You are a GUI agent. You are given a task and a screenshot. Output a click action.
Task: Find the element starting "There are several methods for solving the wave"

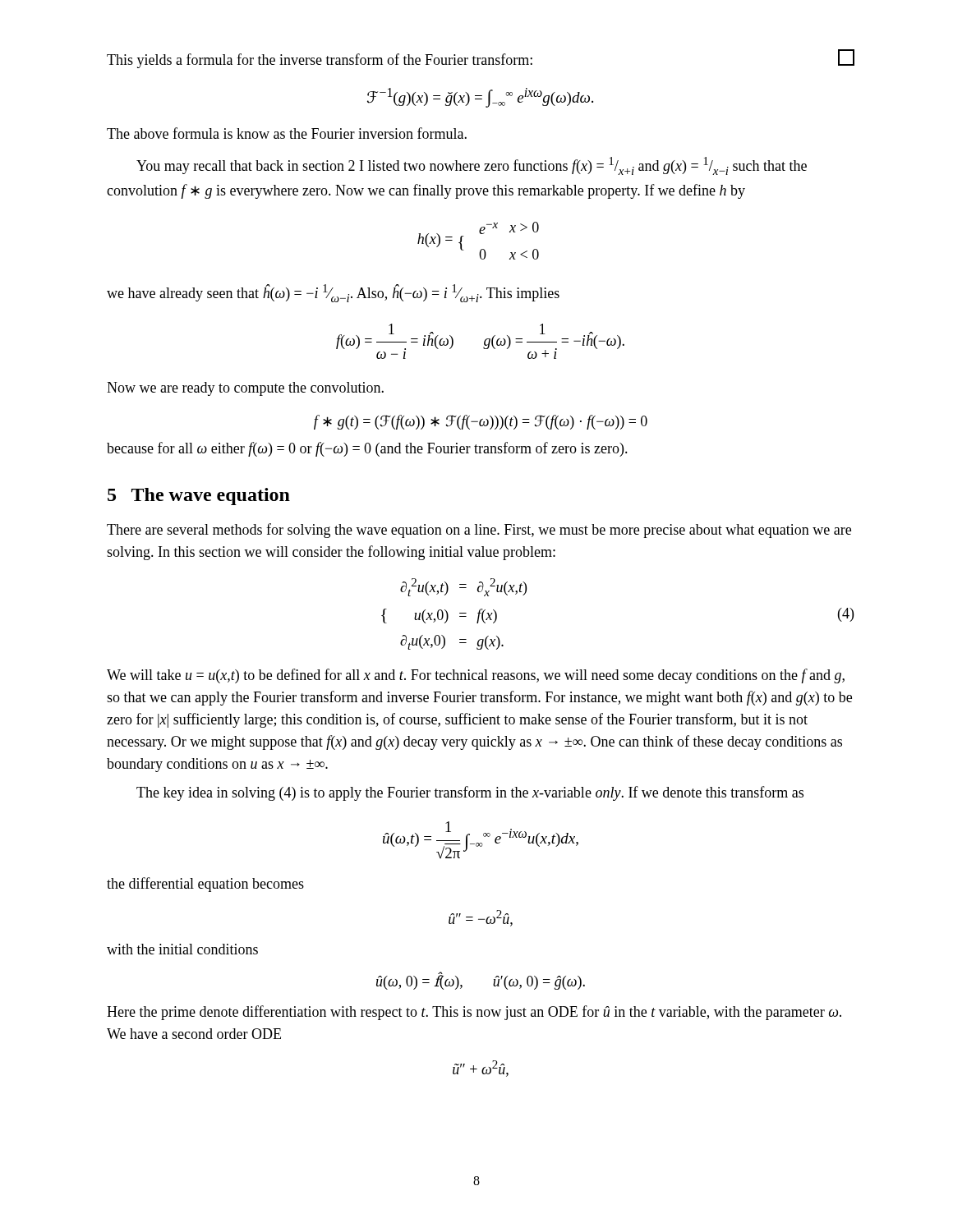[479, 541]
